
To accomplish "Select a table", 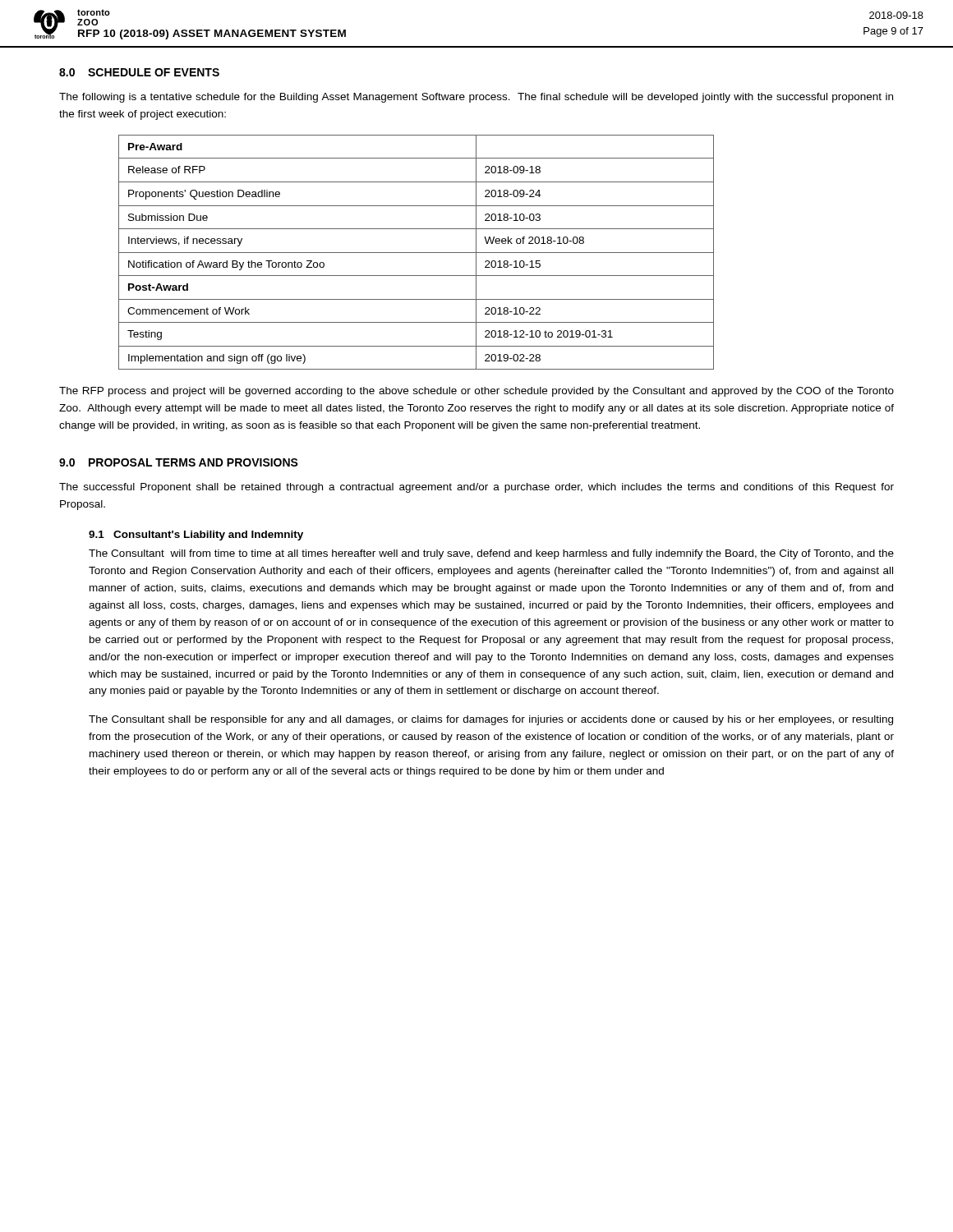I will pos(491,252).
